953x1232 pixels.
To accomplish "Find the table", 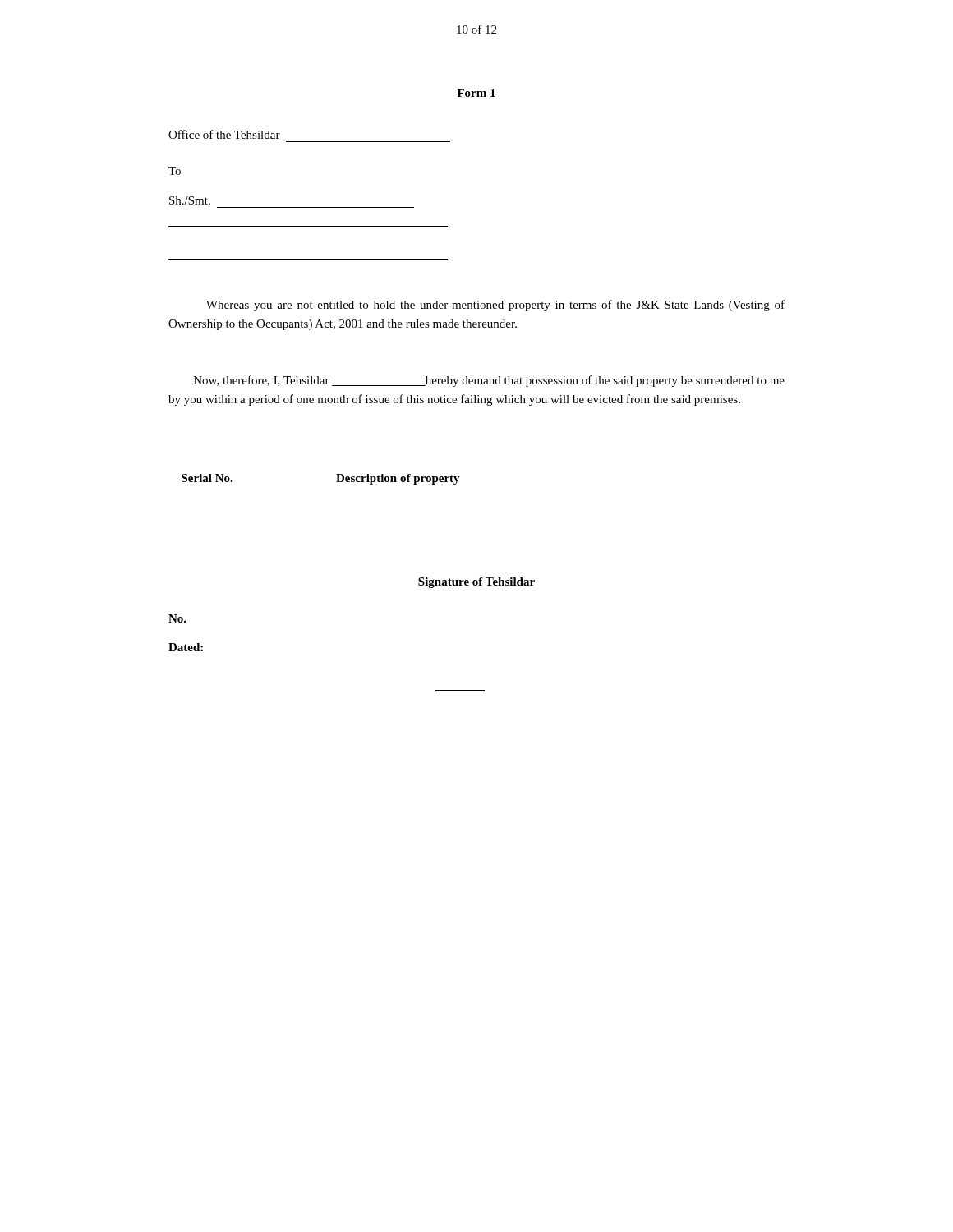I will coord(476,478).
